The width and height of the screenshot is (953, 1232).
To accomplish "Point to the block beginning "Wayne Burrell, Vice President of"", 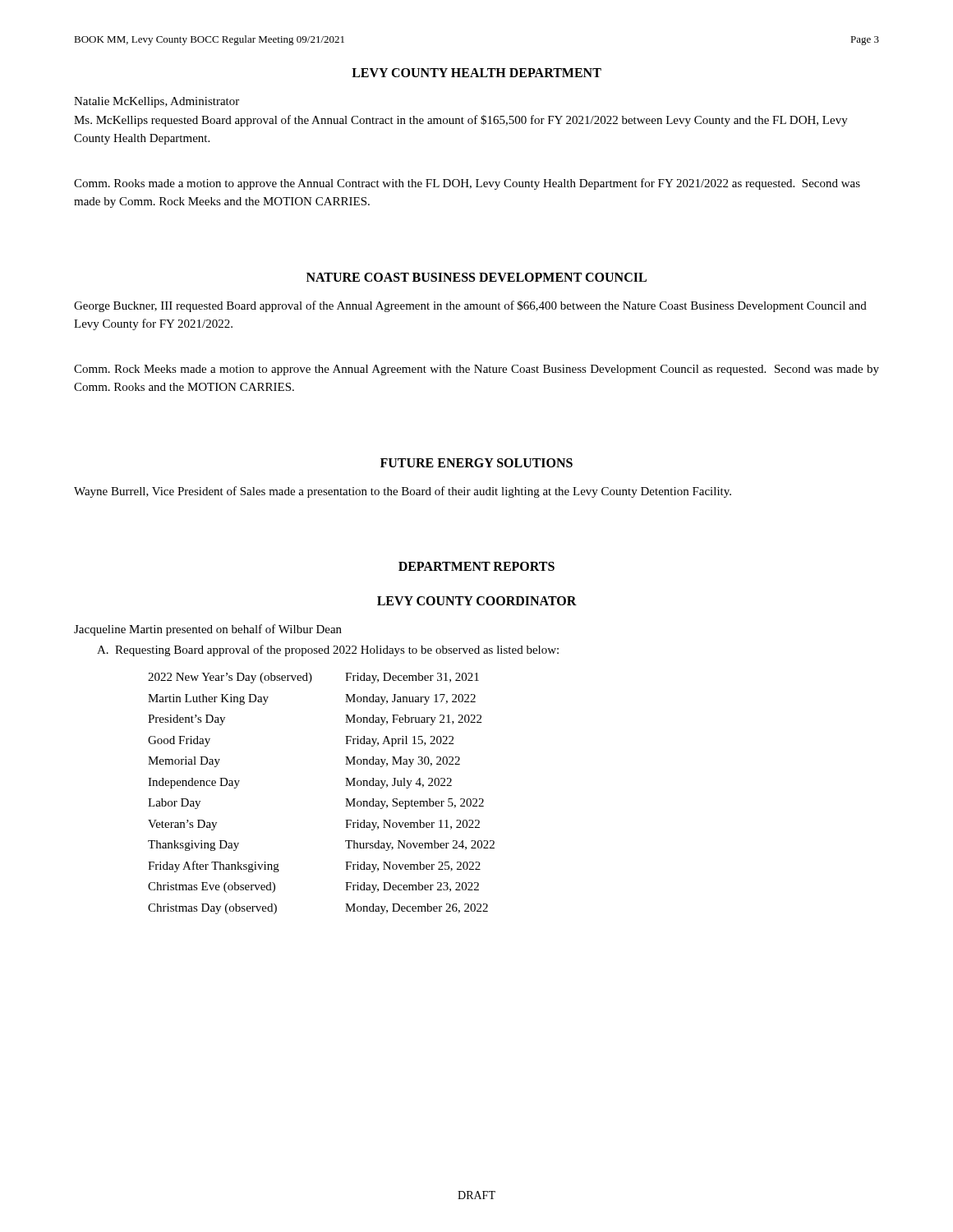I will coord(403,491).
